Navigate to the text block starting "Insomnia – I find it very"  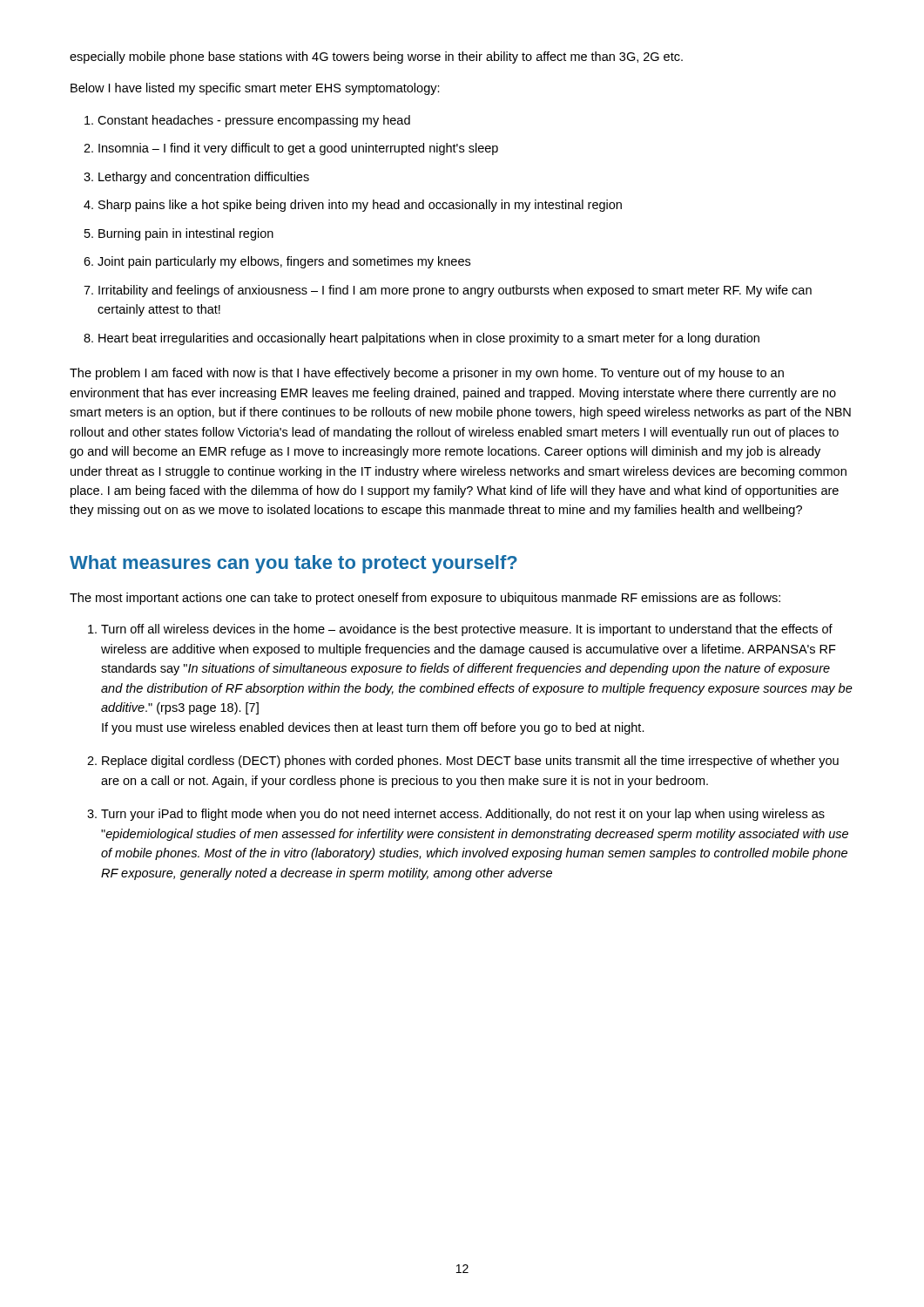pos(298,148)
